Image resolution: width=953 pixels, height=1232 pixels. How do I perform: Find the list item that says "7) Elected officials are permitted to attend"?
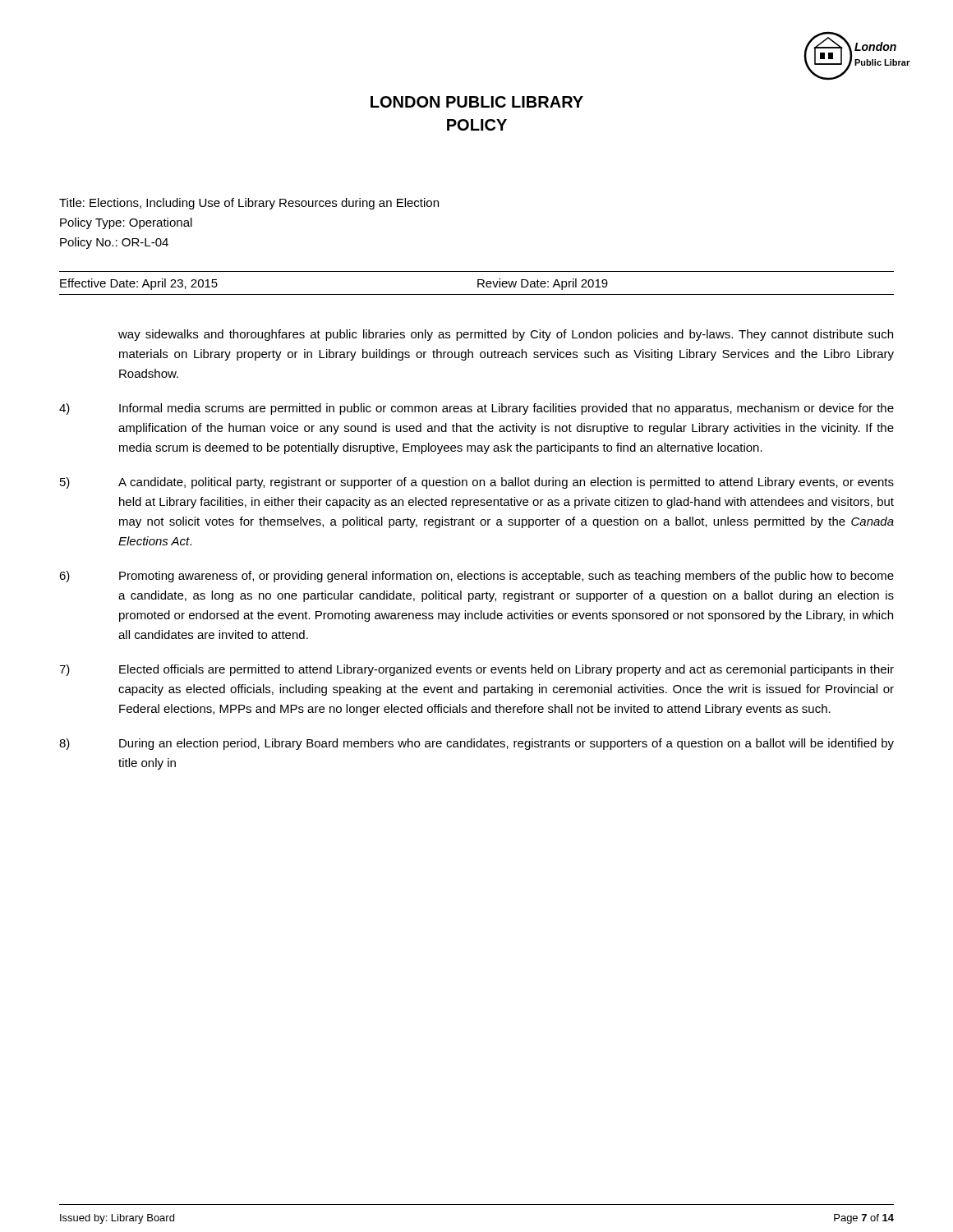(476, 689)
